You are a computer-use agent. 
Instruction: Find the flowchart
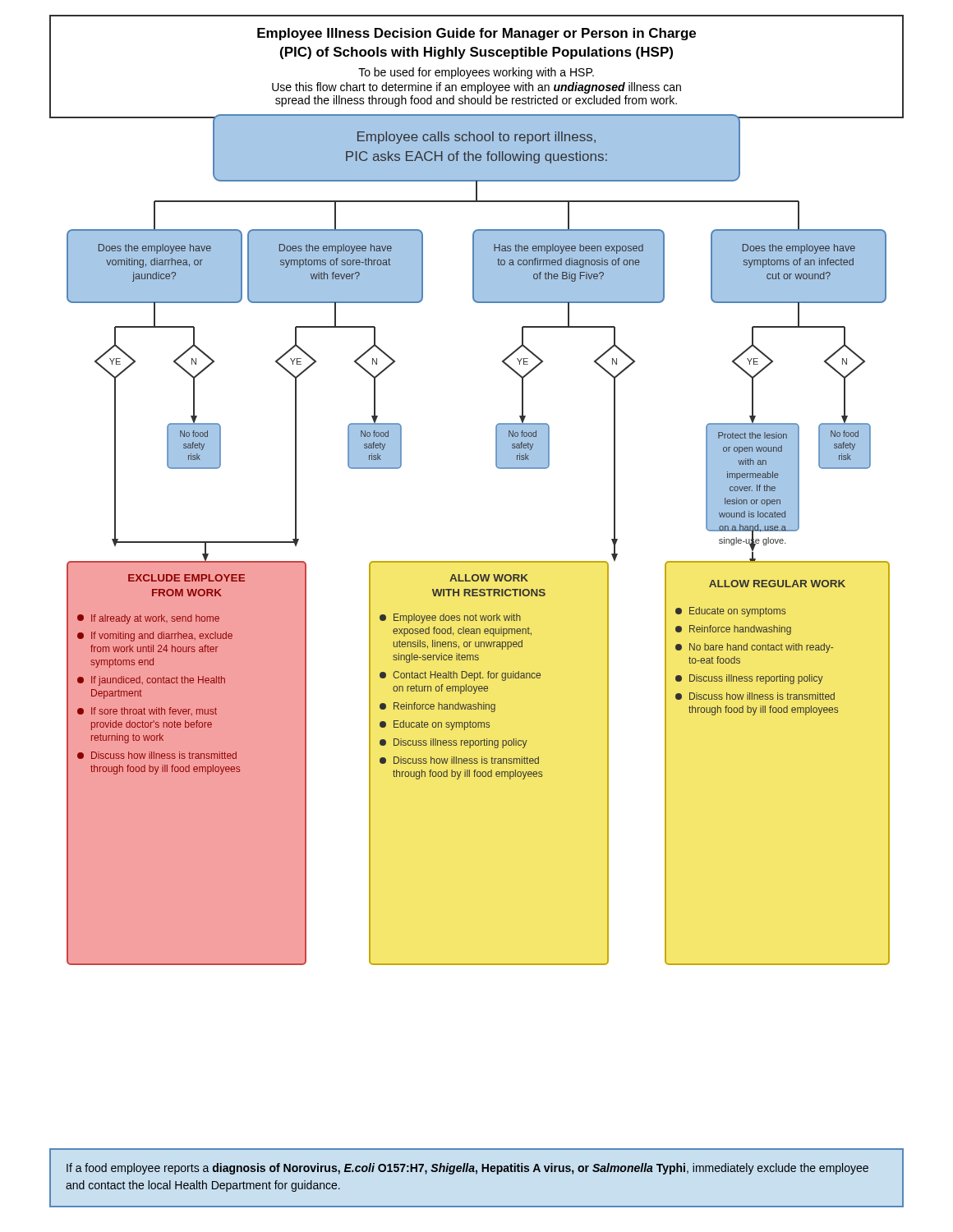tap(476, 559)
